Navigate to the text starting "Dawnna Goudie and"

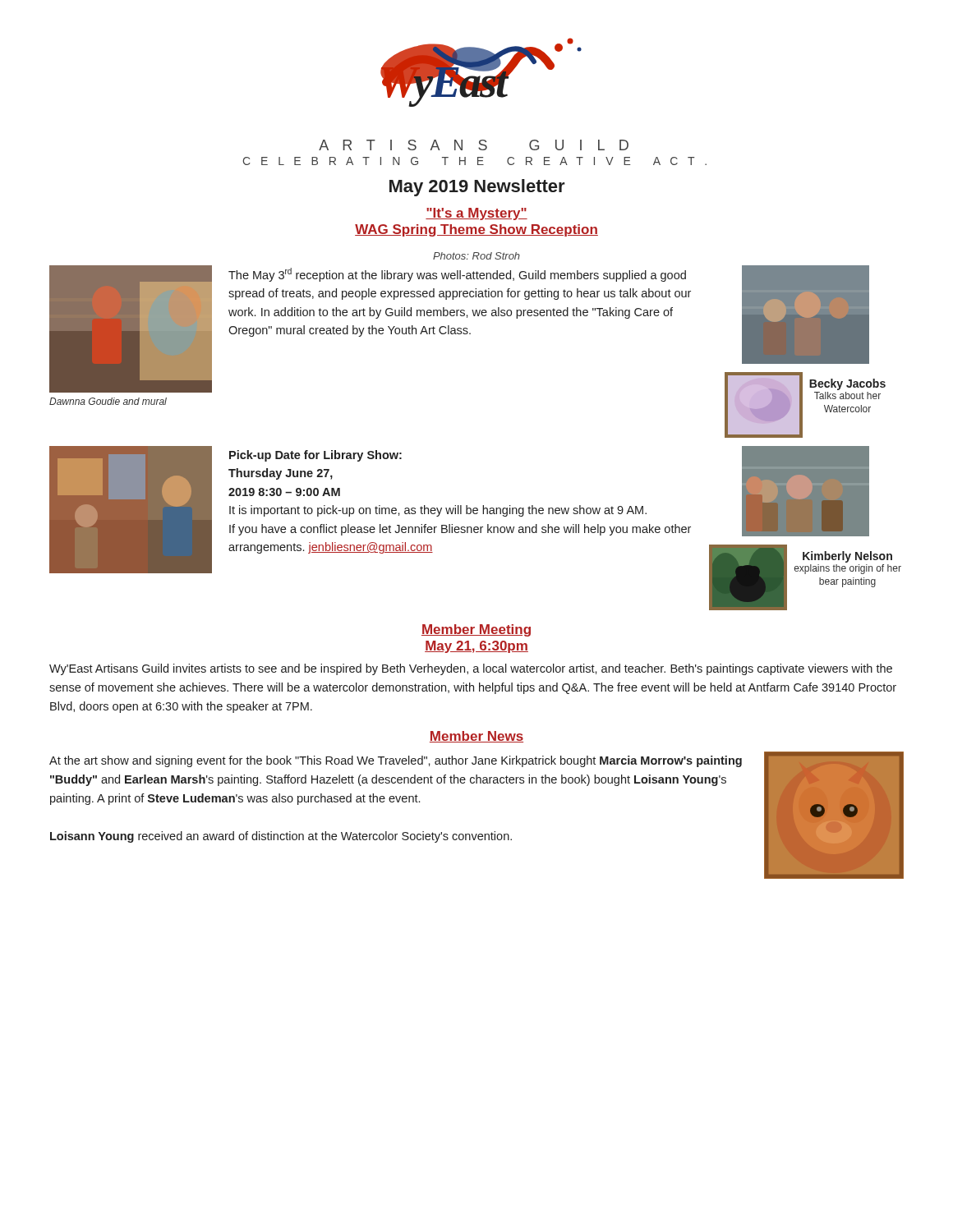click(108, 402)
